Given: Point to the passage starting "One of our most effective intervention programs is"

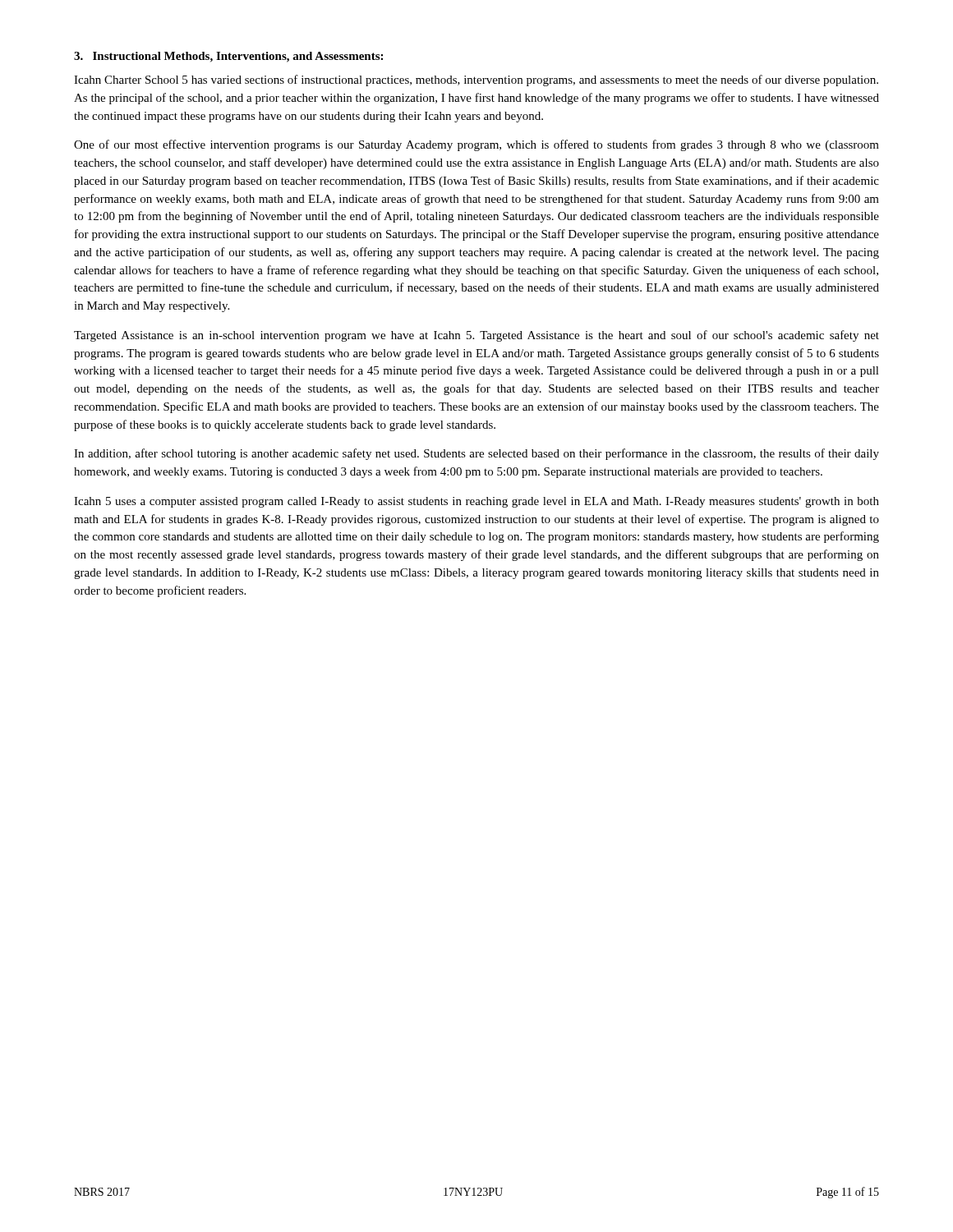Looking at the screenshot, I should point(476,225).
